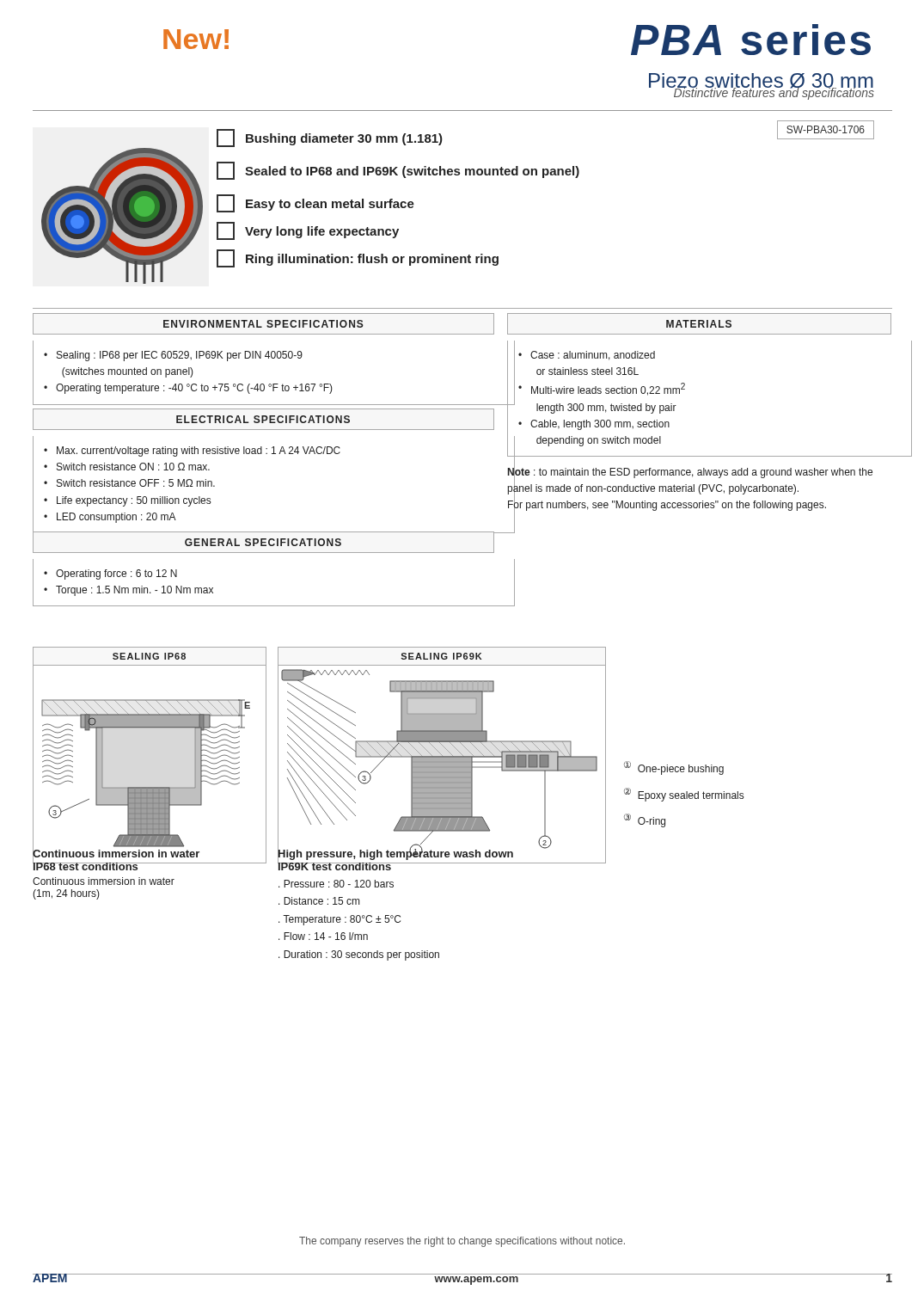The width and height of the screenshot is (924, 1290).
Task: Click the passage that begins "Ring illumination: flush or prominent"
Action: [x=358, y=258]
